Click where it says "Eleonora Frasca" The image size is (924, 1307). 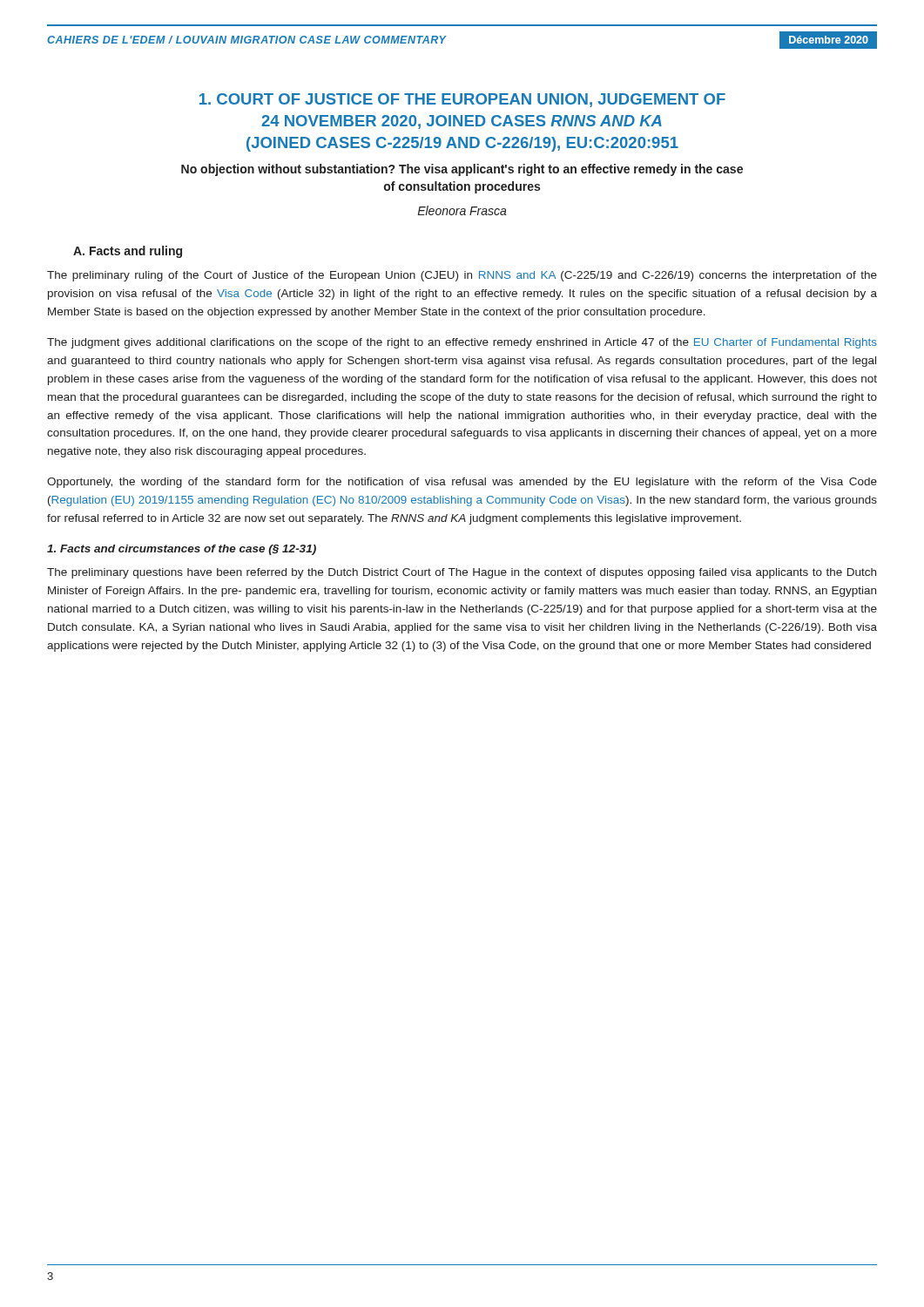(462, 211)
